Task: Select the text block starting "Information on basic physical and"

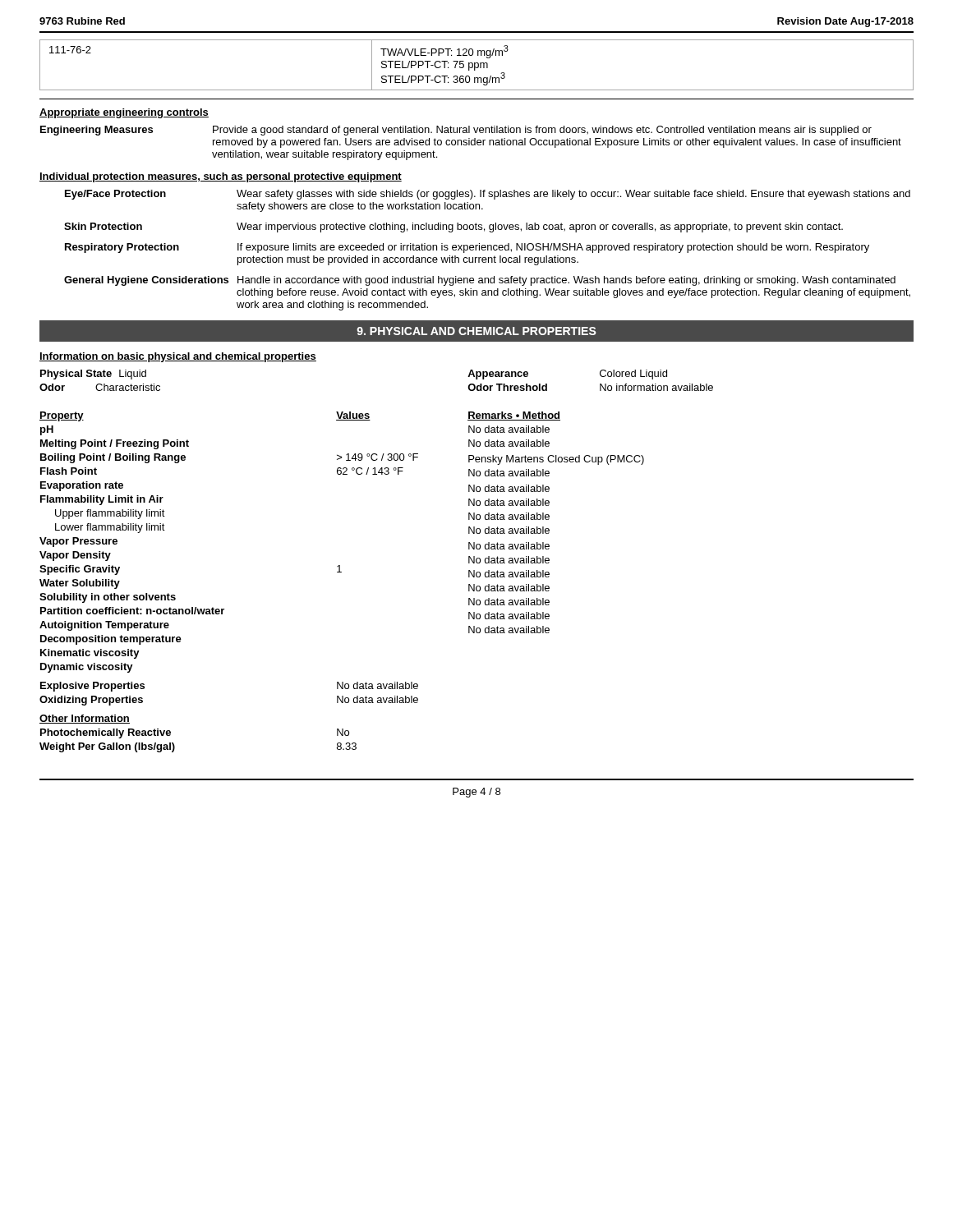Action: tap(178, 356)
